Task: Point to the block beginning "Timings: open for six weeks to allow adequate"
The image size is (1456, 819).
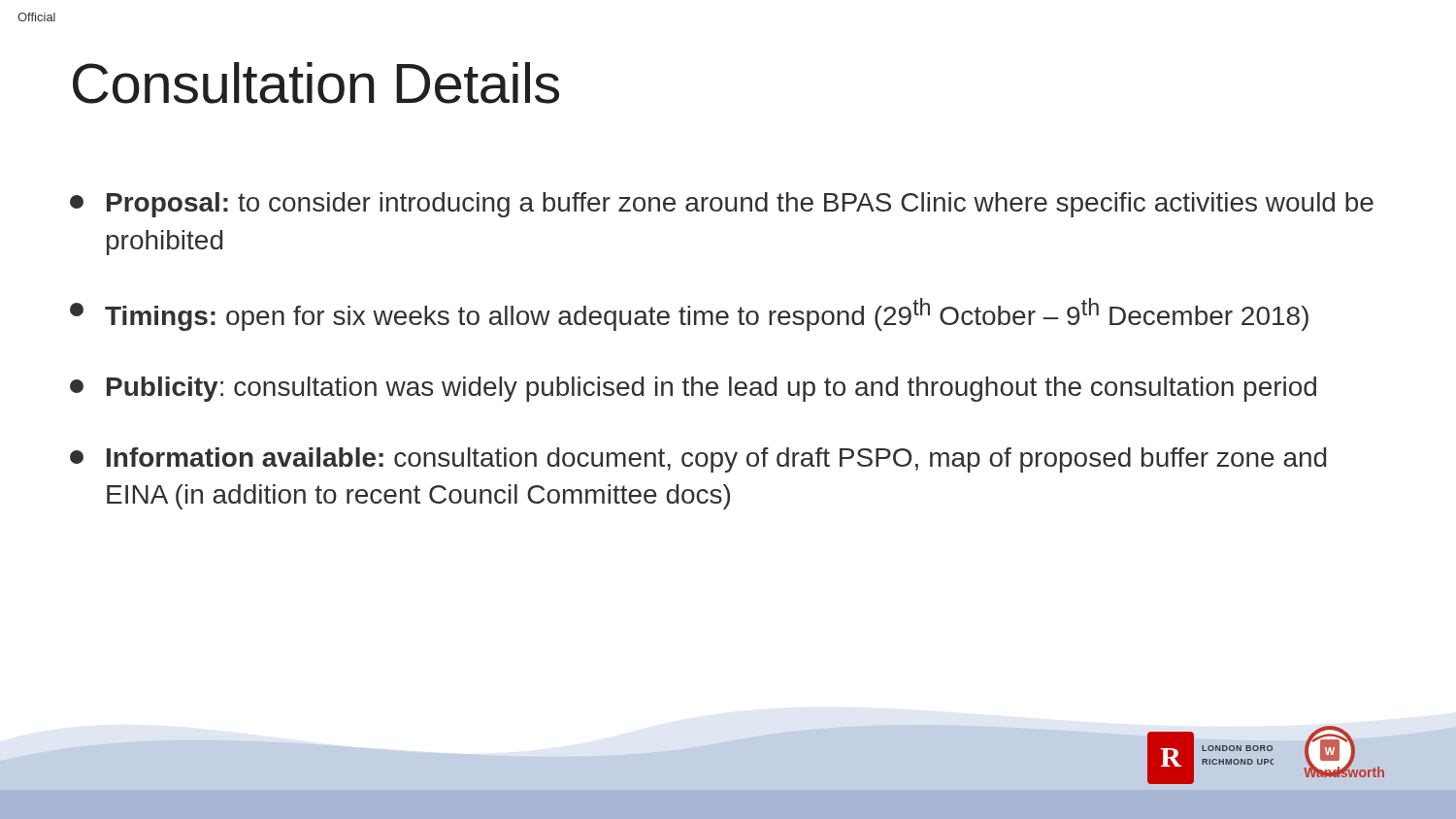Action: point(724,314)
